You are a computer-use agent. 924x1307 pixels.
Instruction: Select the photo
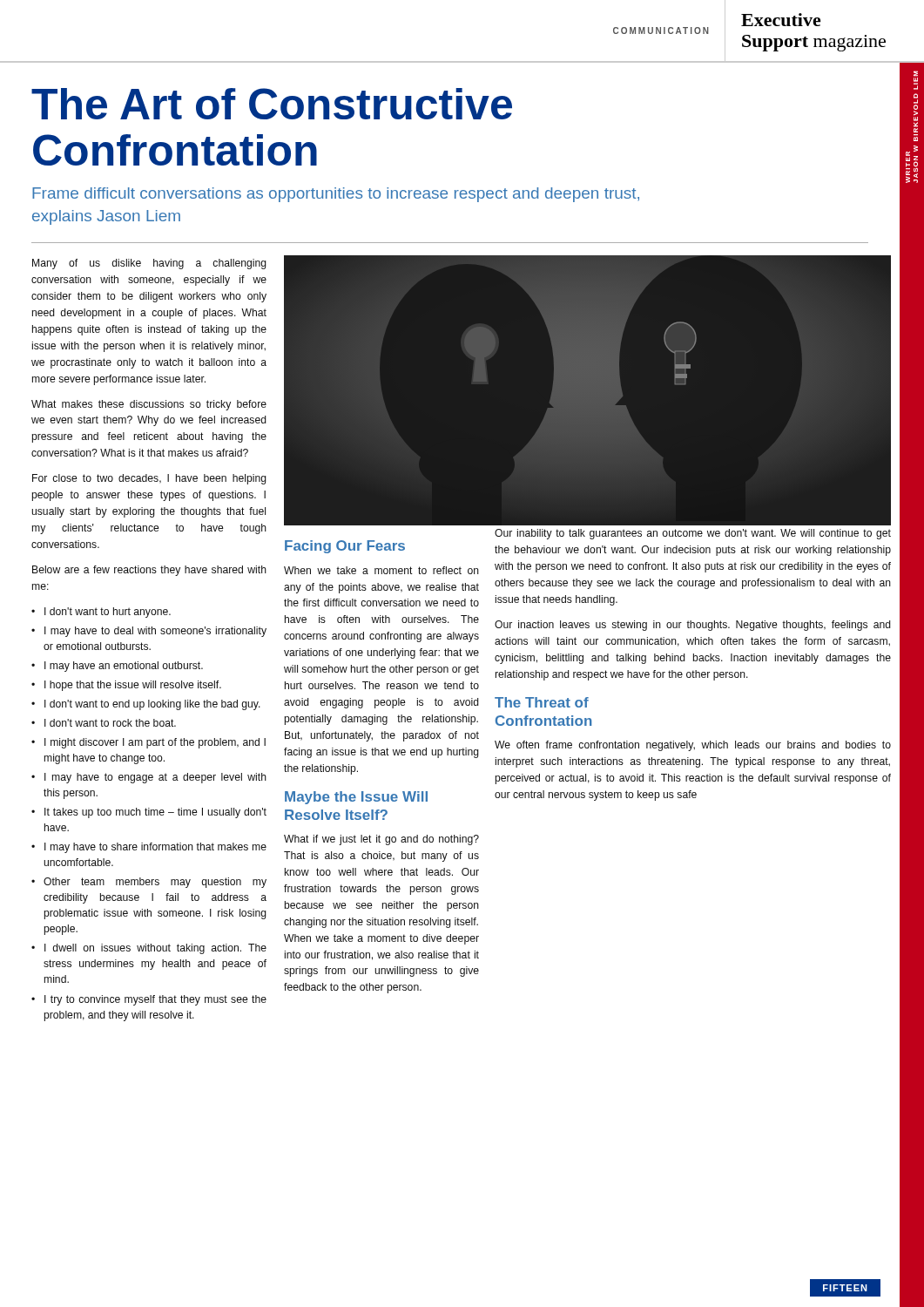click(587, 391)
